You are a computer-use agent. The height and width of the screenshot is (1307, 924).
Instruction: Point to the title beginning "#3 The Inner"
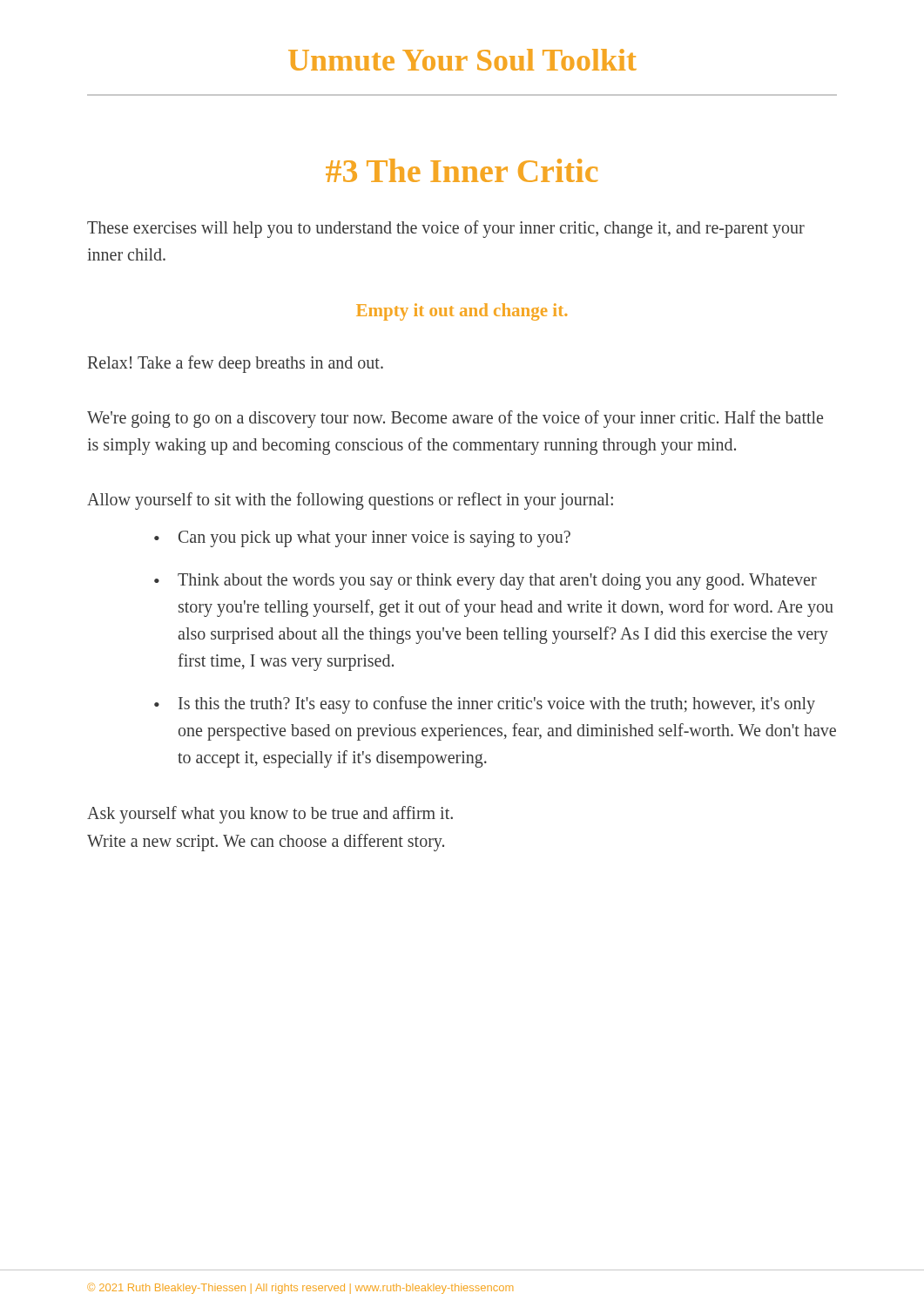tap(462, 171)
